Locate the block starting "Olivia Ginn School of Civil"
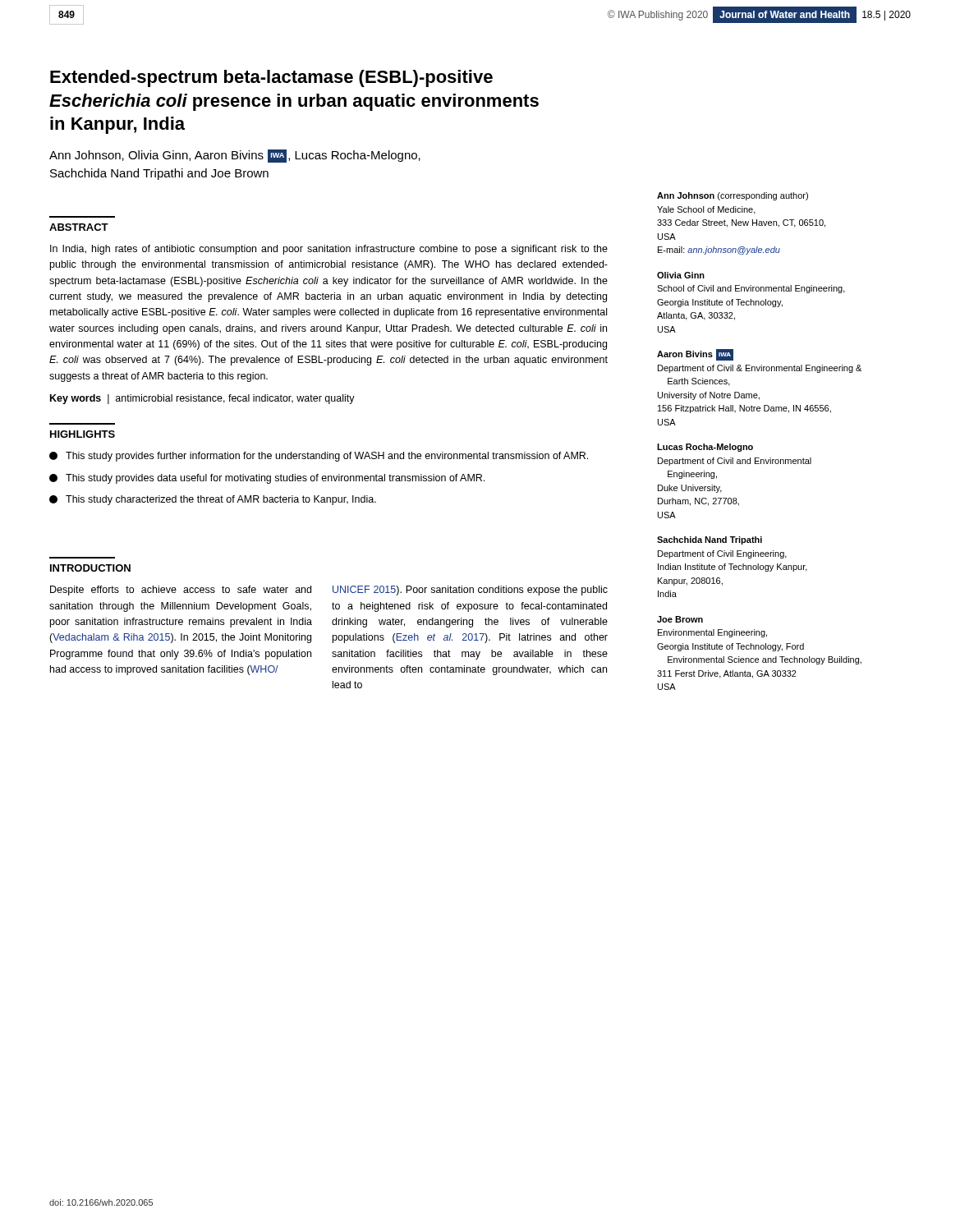 click(x=784, y=302)
